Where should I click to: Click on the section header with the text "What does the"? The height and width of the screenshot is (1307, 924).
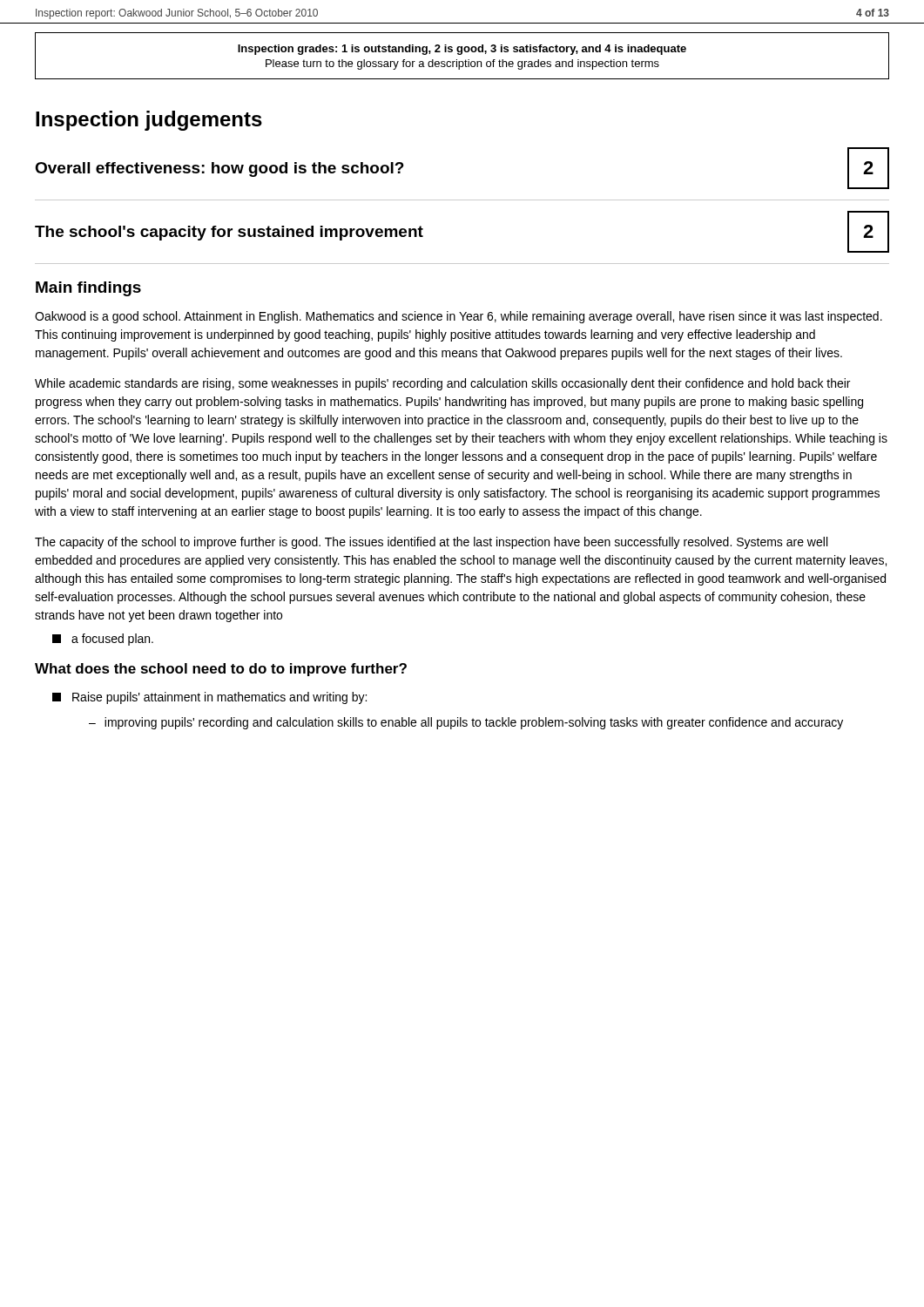pos(221,669)
